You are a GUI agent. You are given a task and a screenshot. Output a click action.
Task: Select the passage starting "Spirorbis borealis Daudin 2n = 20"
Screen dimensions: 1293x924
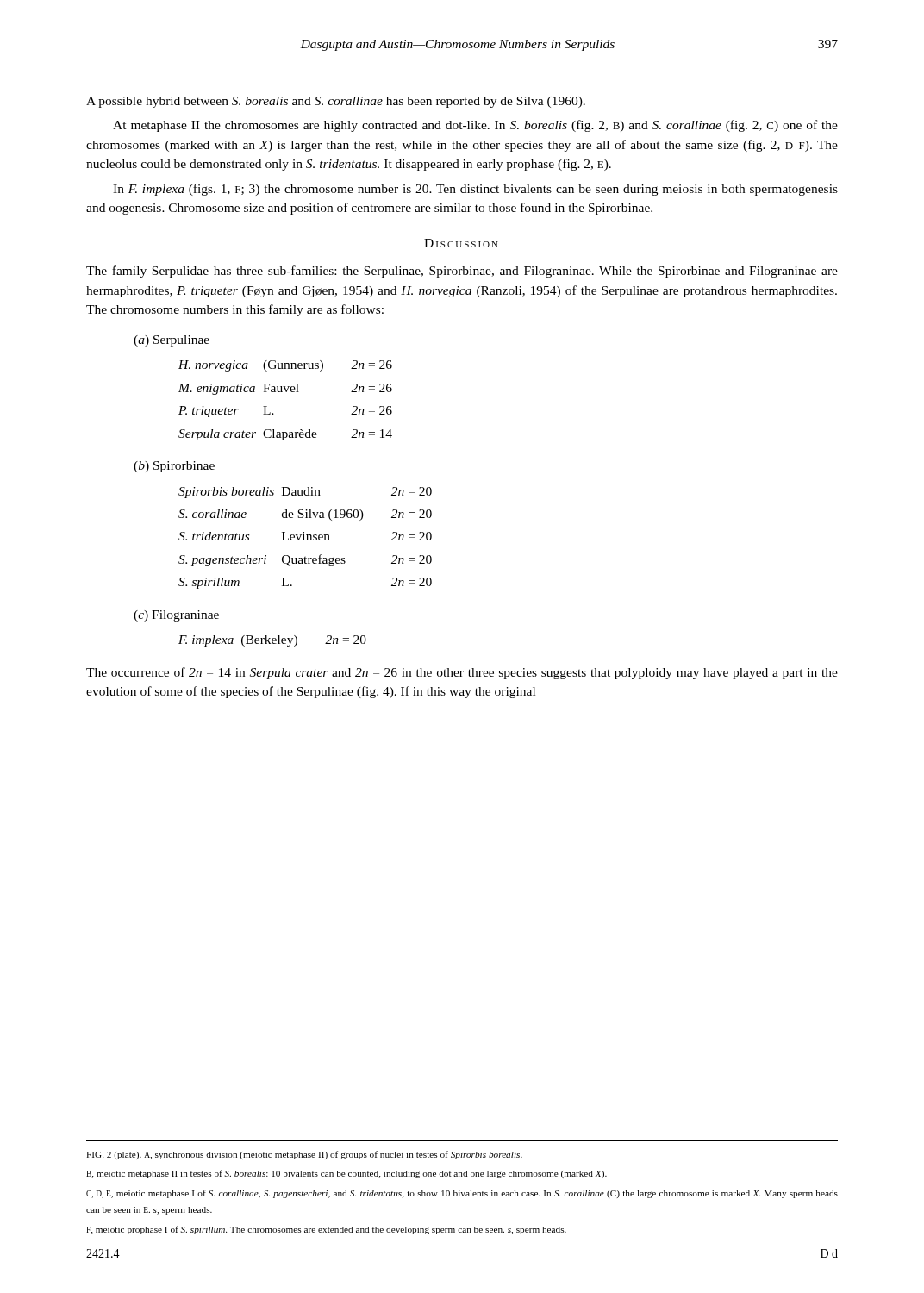pos(305,537)
